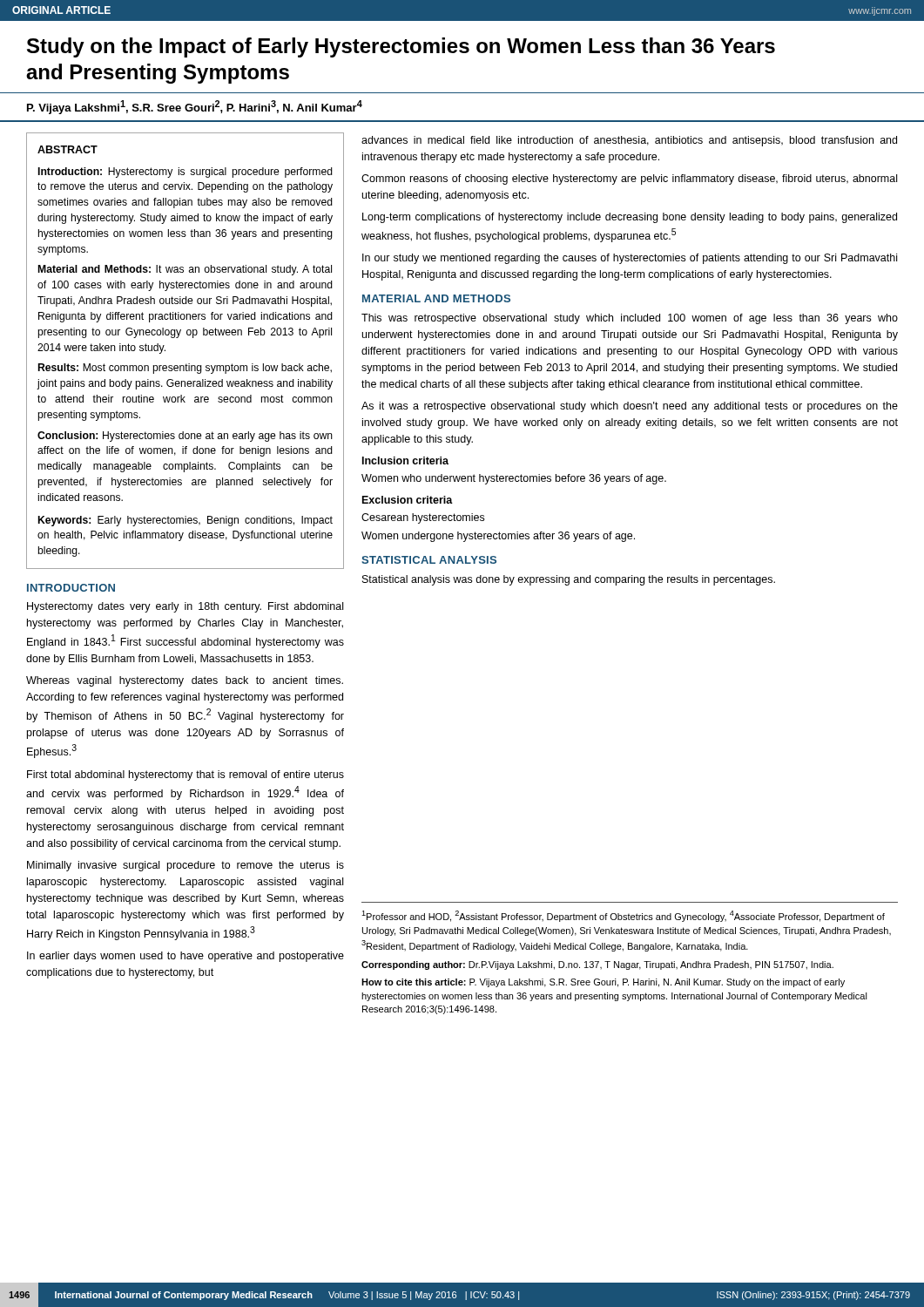The image size is (924, 1307).
Task: Point to the text starting "Women who underwent hysterectomies before 36 years"
Action: click(514, 479)
